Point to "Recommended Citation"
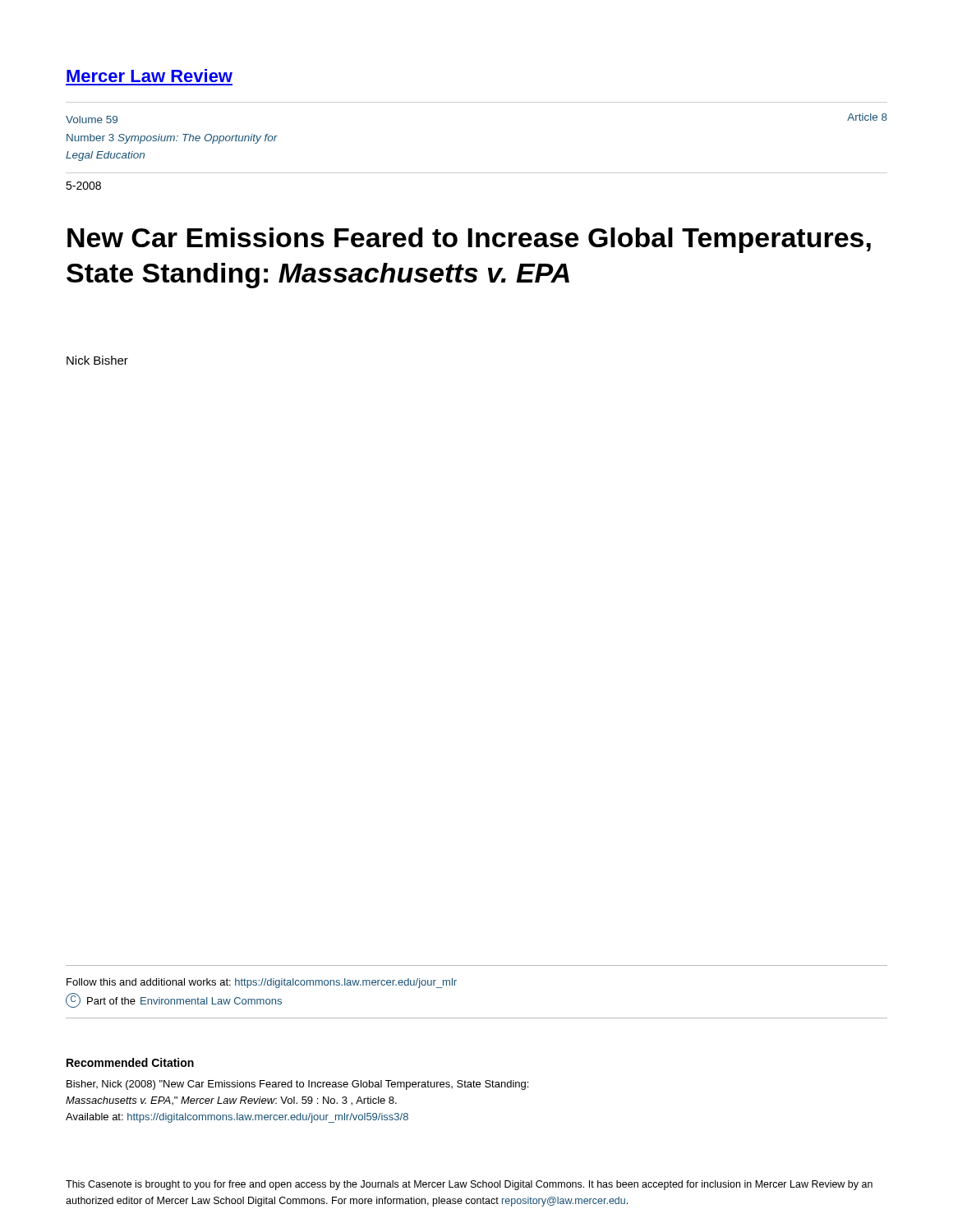Screen dimensions: 1232x953 130,1062
